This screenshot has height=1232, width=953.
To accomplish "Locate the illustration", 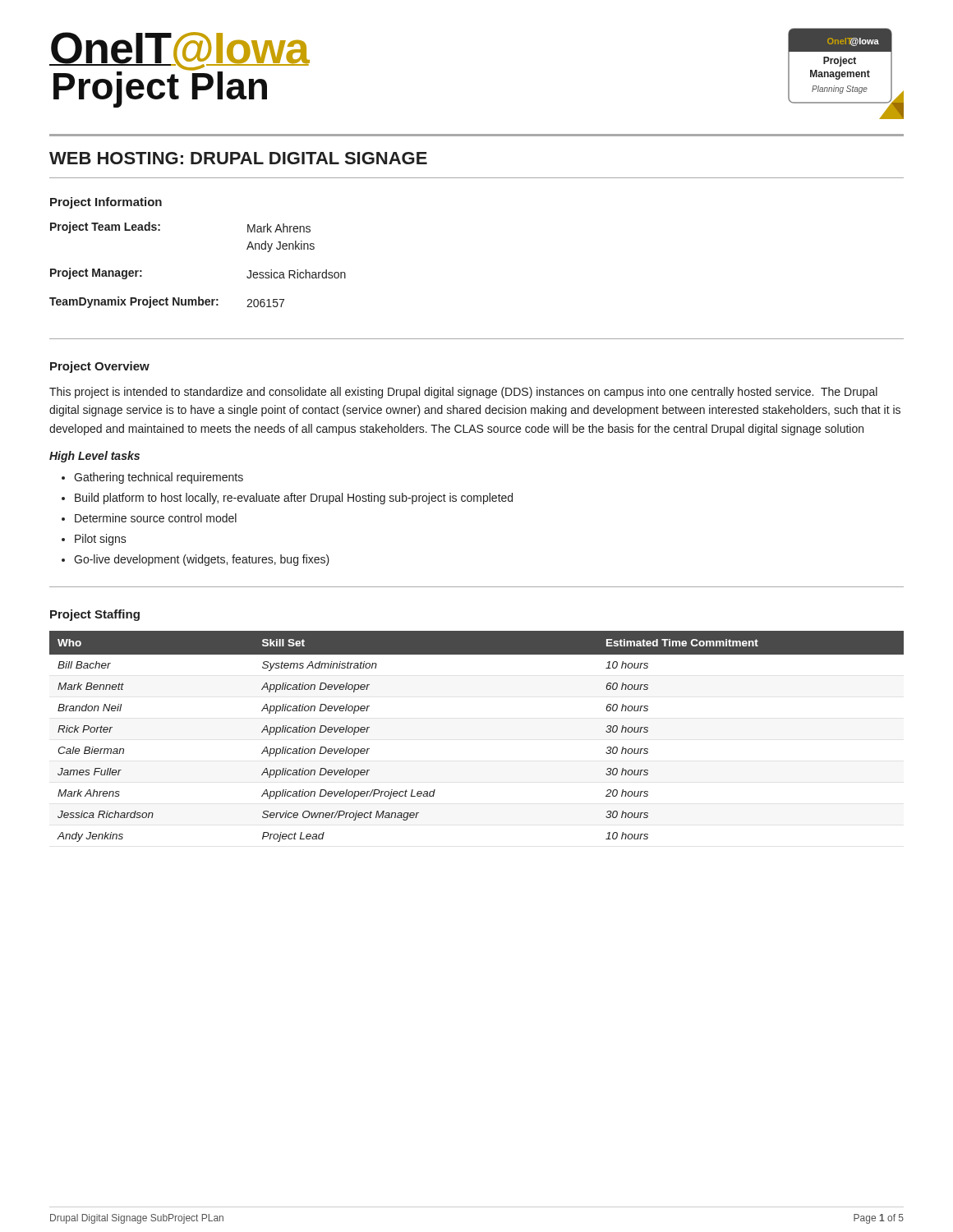I will tap(844, 72).
